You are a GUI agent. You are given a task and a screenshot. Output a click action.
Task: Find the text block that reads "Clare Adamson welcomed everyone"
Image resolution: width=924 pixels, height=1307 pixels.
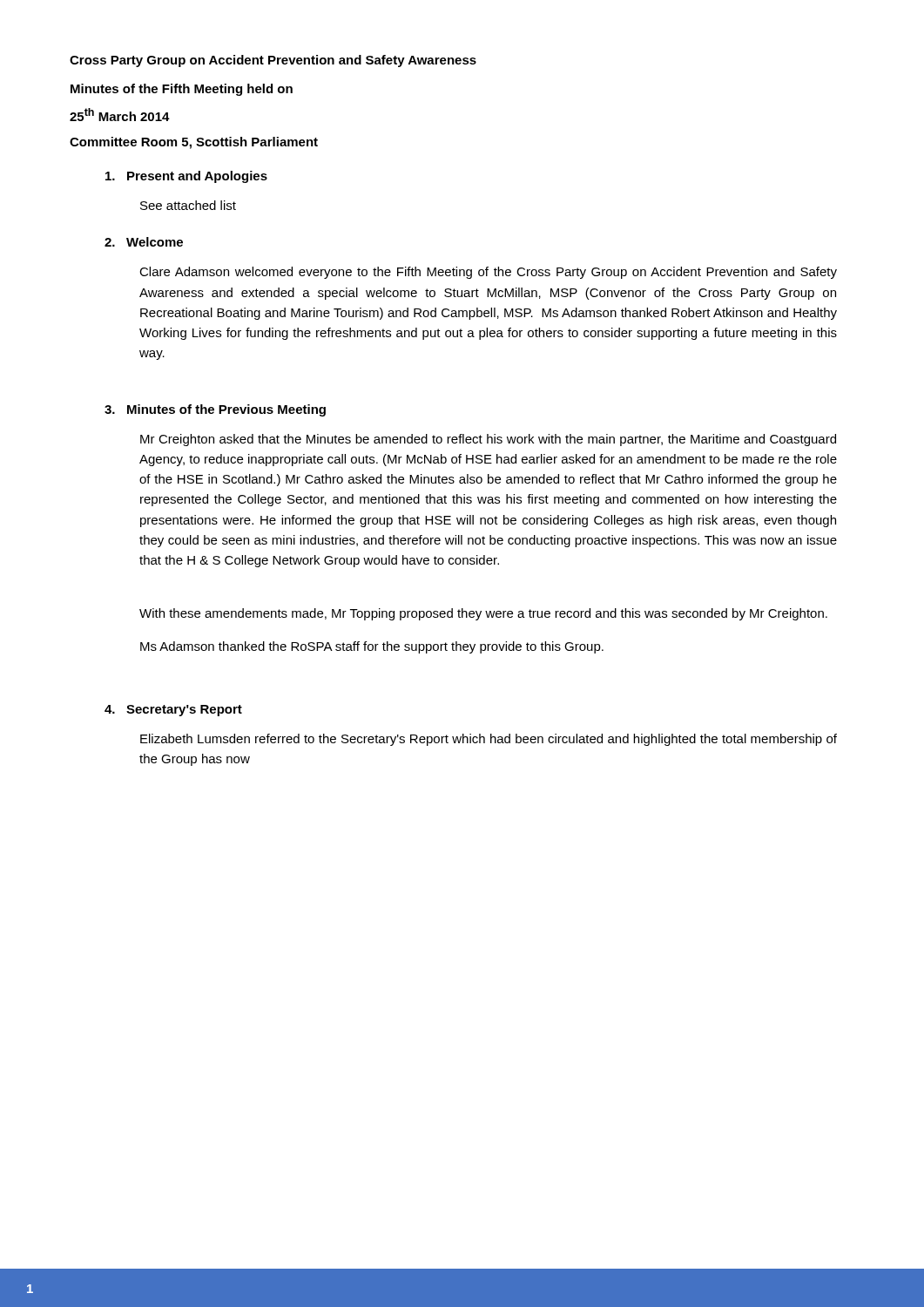488,312
